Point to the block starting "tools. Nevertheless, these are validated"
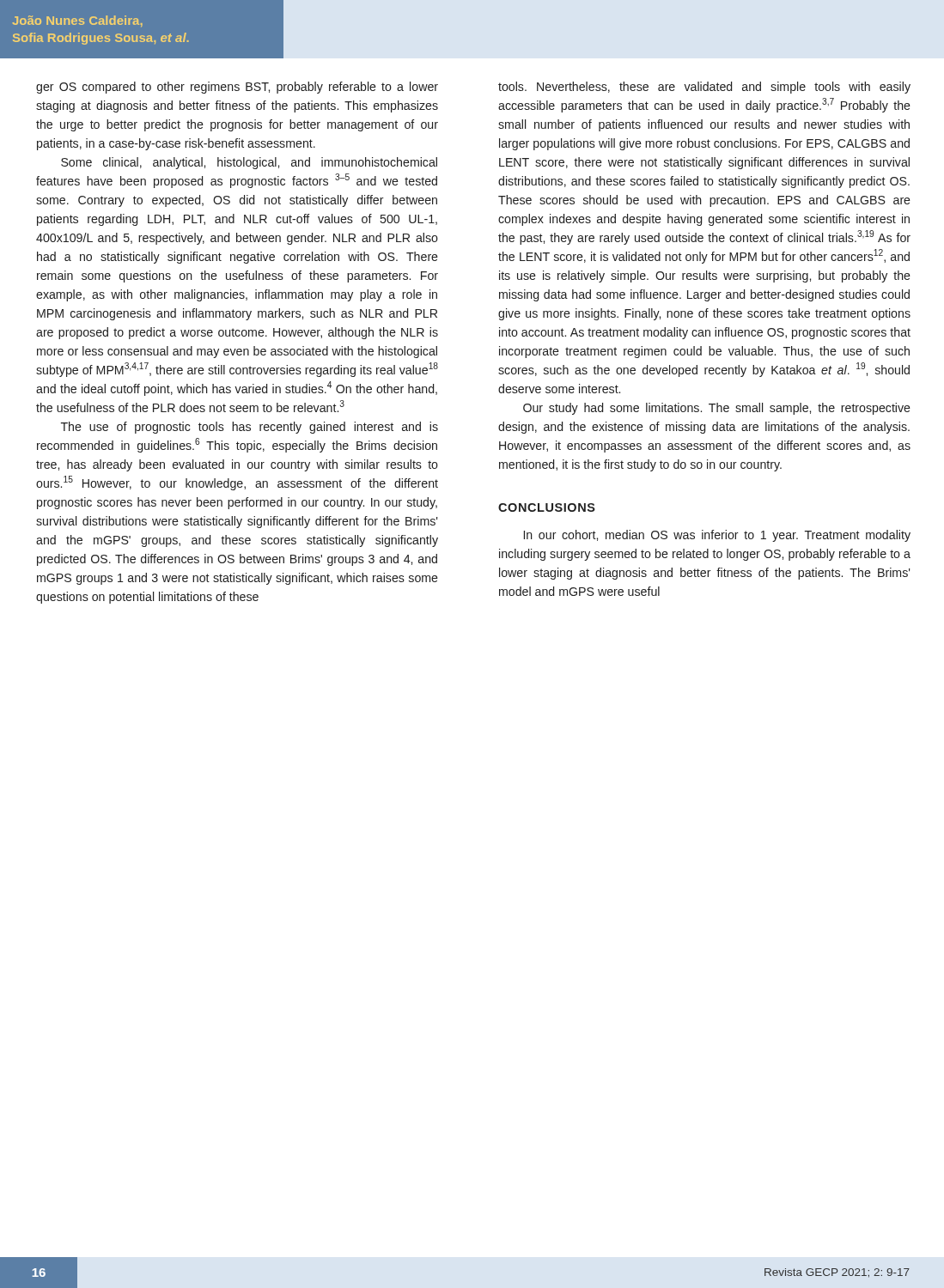Viewport: 944px width, 1288px height. 704,276
